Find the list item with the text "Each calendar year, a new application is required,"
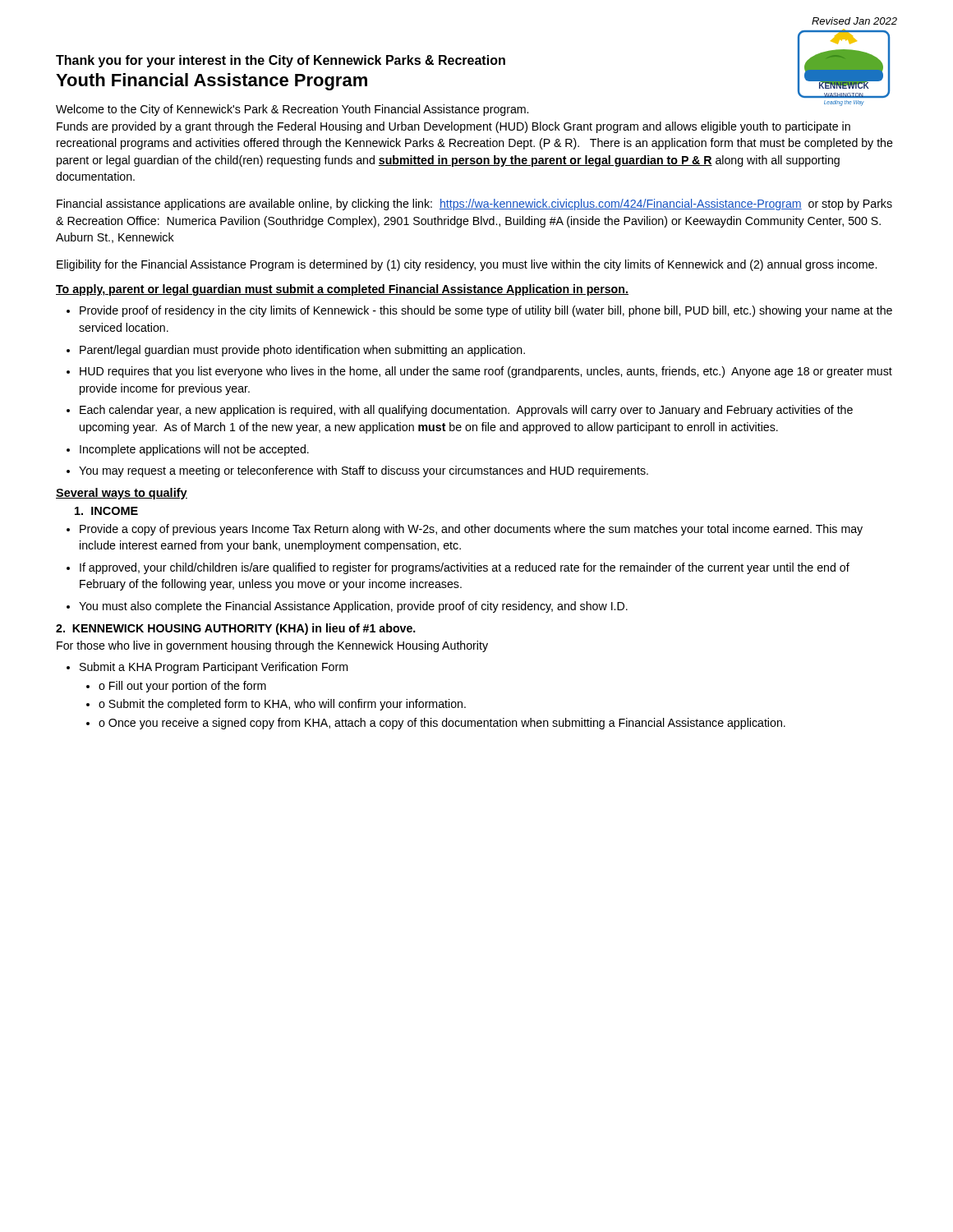Viewport: 953px width, 1232px height. coord(466,419)
